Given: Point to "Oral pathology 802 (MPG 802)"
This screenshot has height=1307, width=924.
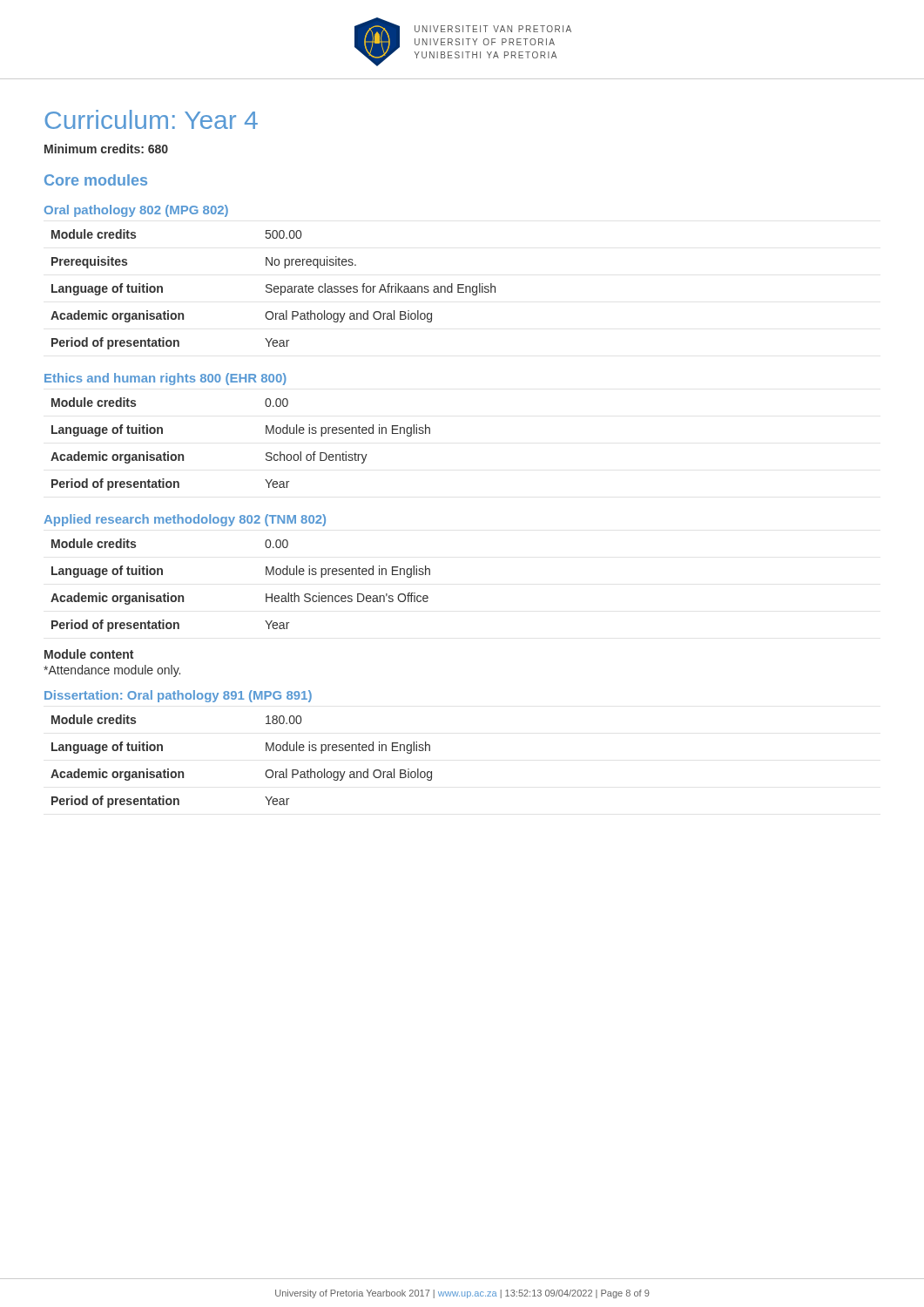Looking at the screenshot, I should click(x=136, y=210).
